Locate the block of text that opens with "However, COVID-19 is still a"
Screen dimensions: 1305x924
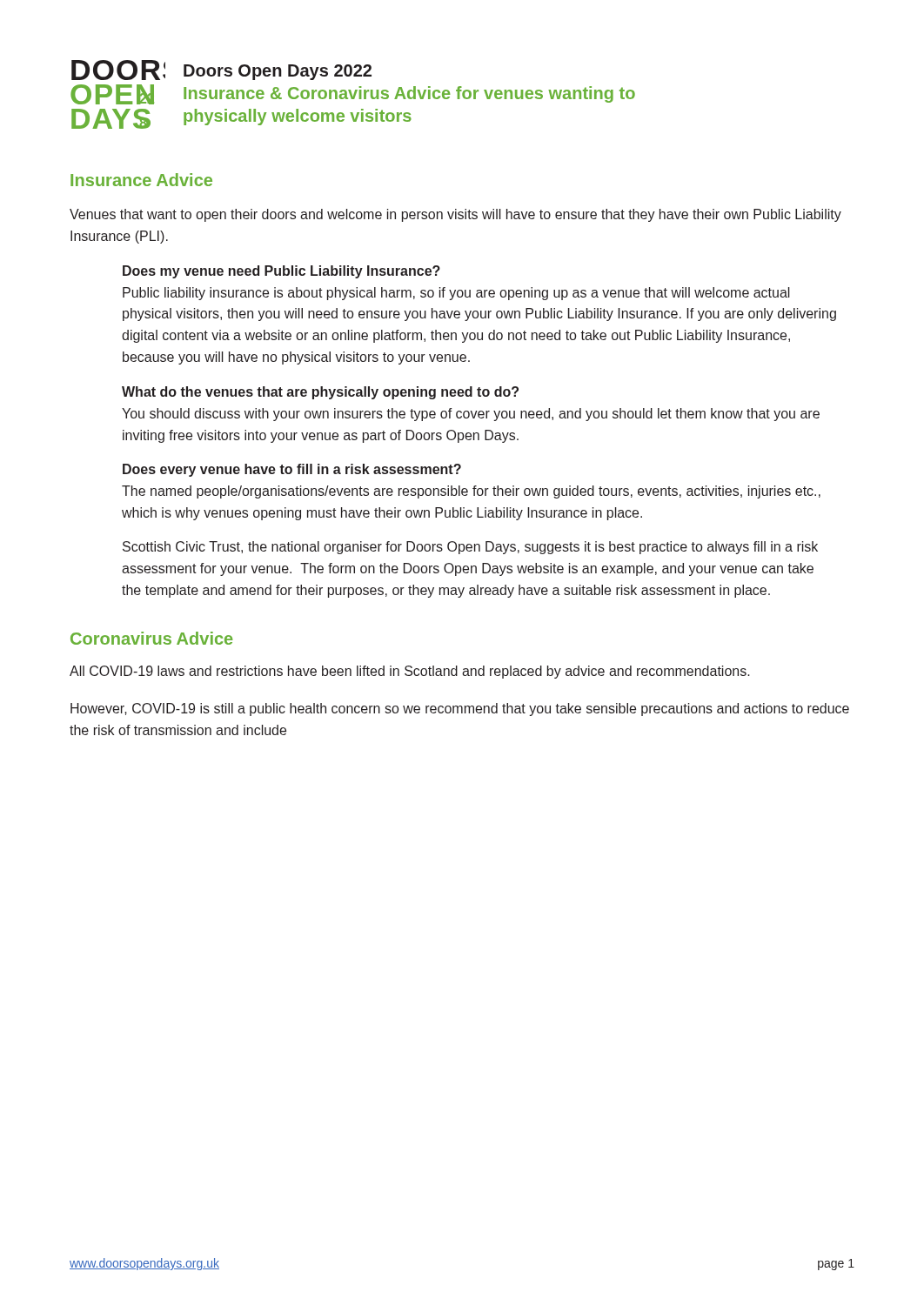pyautogui.click(x=460, y=720)
